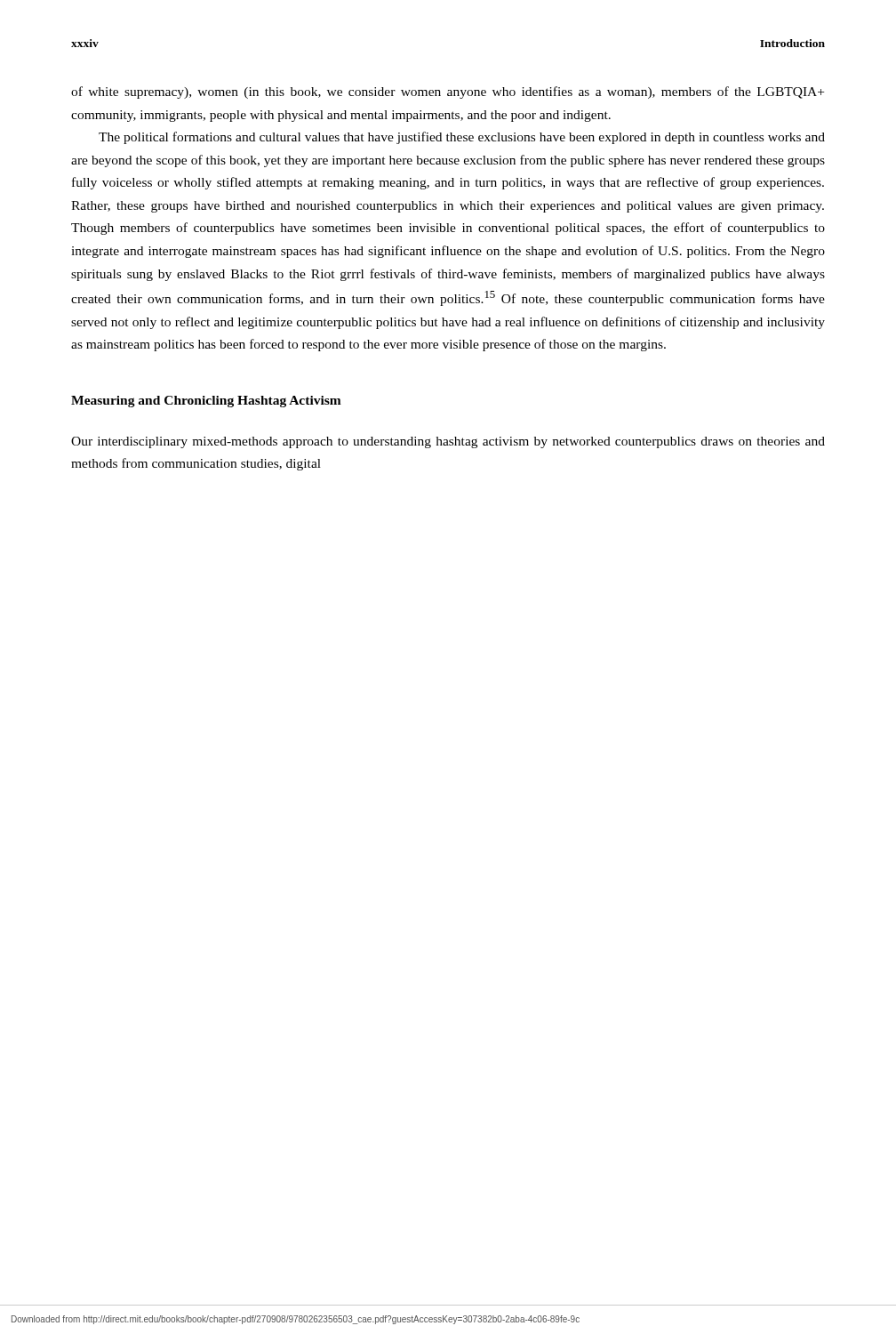Select the text block that reads "Our interdisciplinary mixed-methods"

448,452
